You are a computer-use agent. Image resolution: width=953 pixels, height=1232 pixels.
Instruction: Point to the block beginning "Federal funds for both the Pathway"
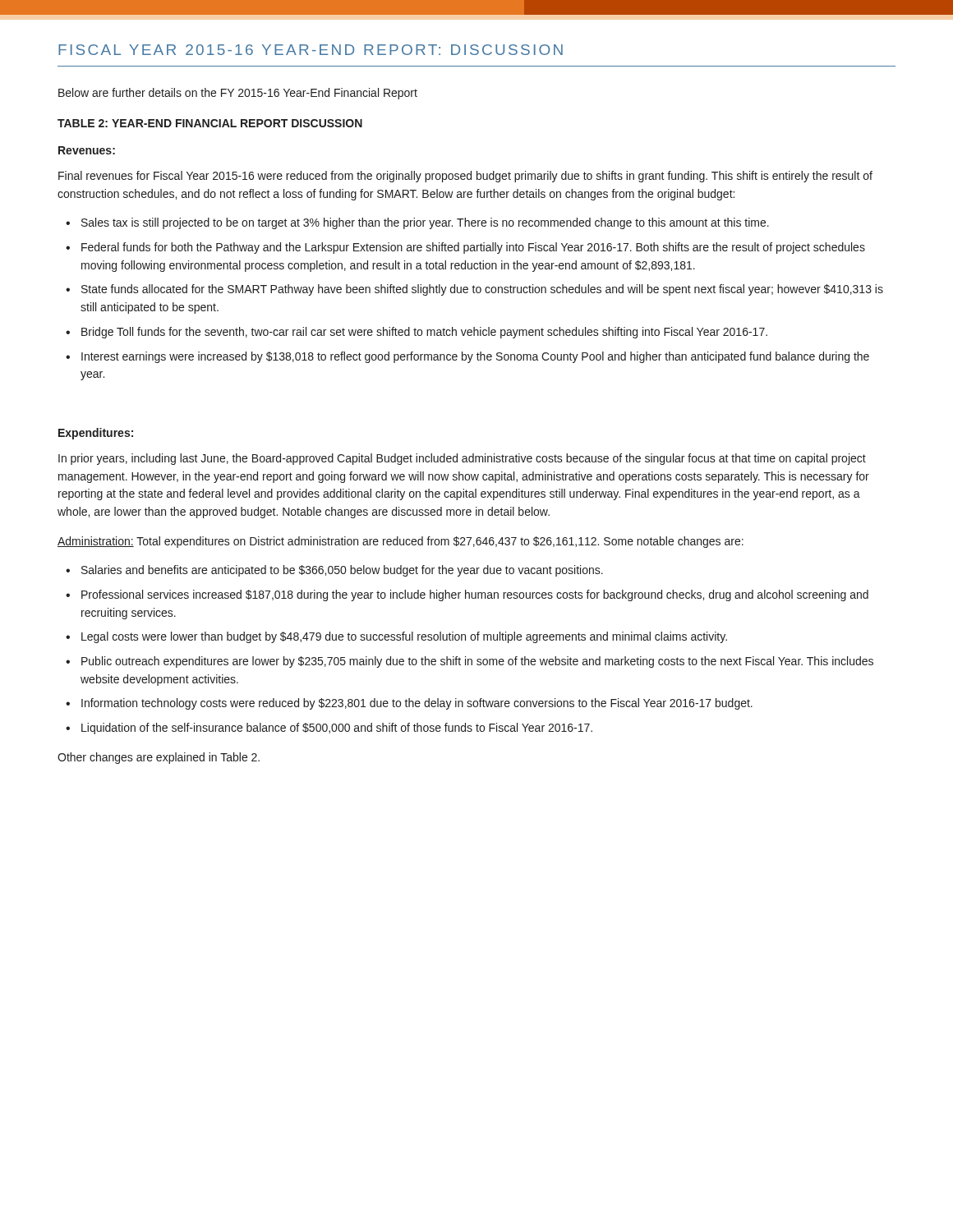pyautogui.click(x=473, y=256)
